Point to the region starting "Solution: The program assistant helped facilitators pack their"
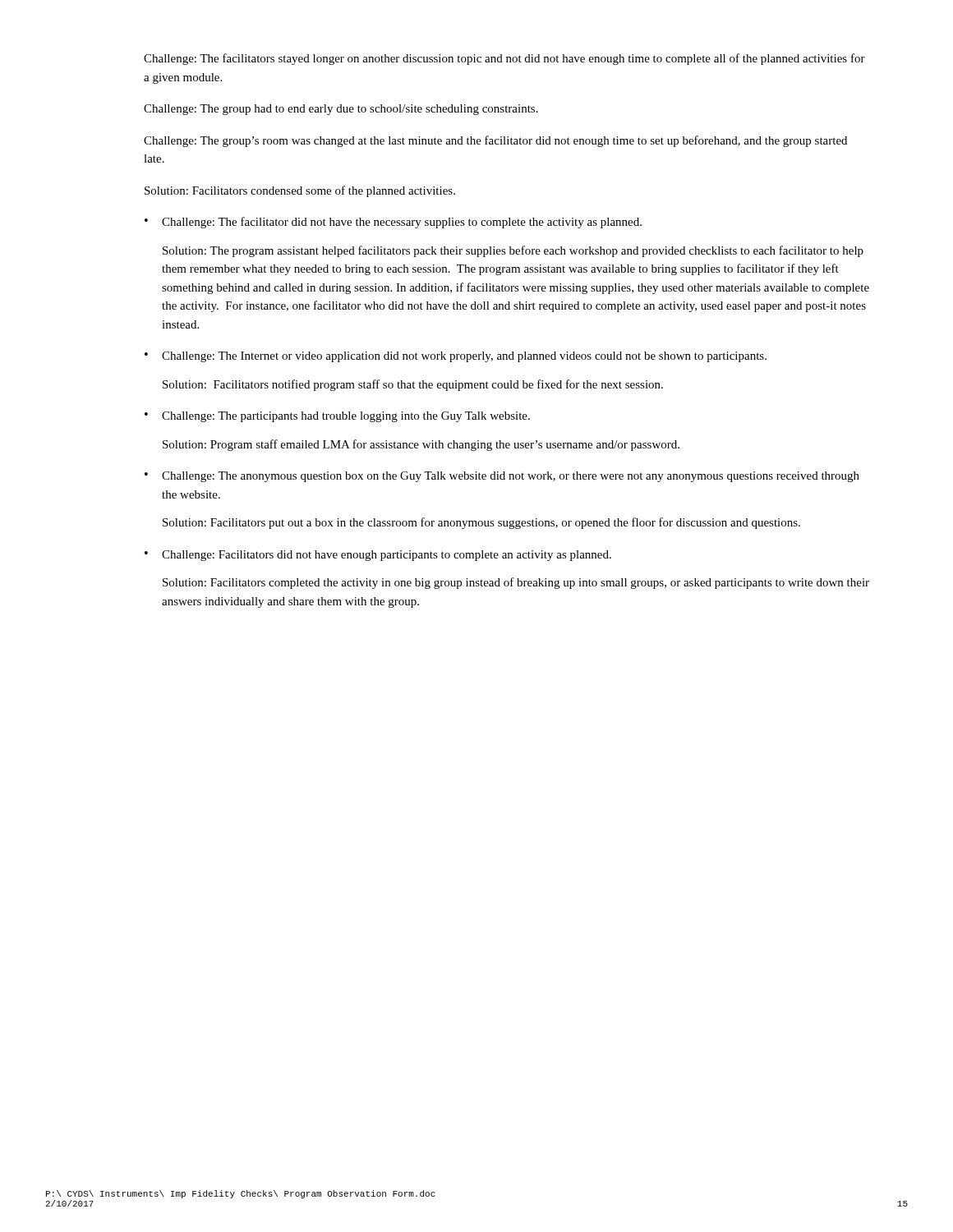 pyautogui.click(x=516, y=287)
